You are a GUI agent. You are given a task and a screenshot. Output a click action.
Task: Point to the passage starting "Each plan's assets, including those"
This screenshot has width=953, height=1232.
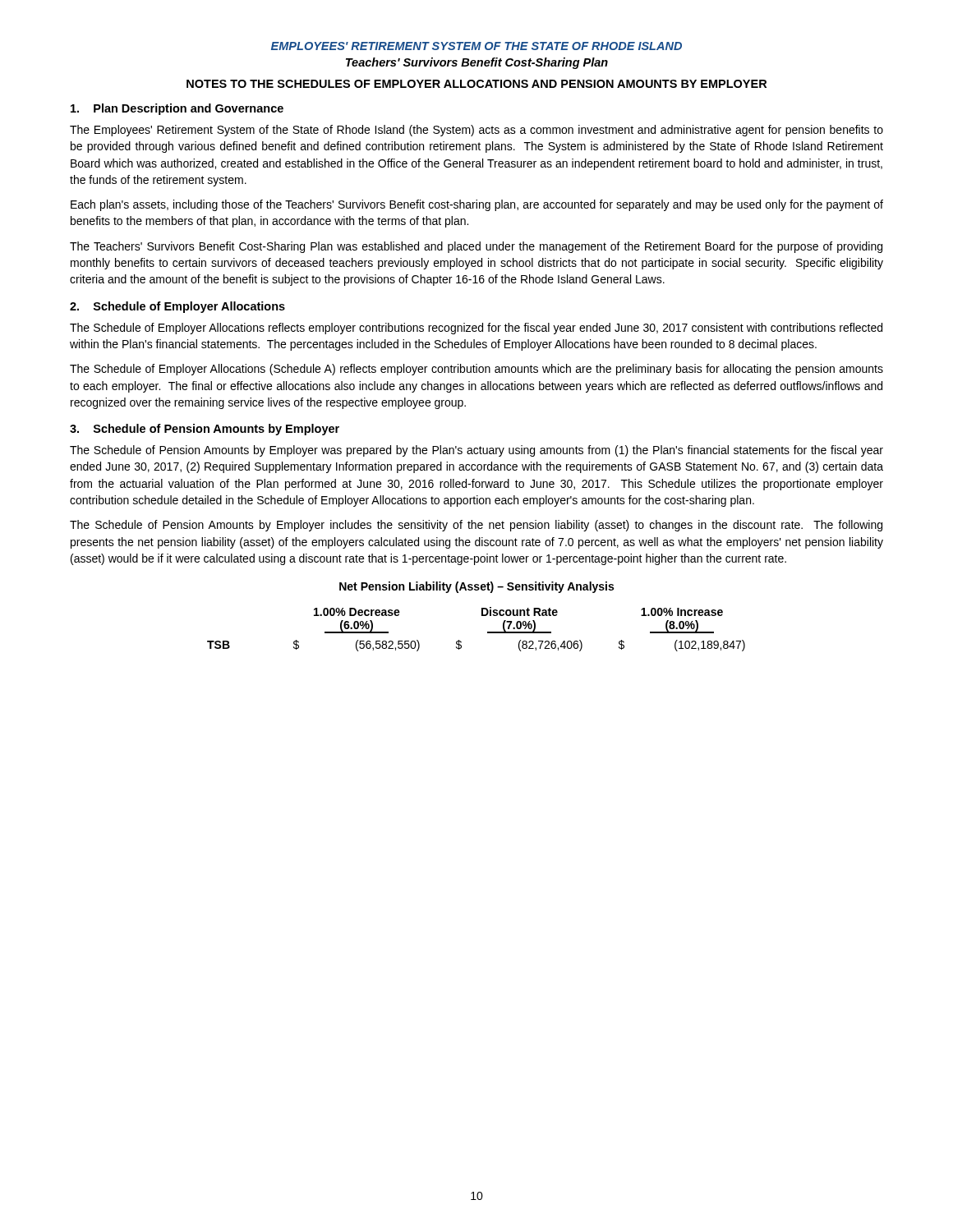coord(476,213)
